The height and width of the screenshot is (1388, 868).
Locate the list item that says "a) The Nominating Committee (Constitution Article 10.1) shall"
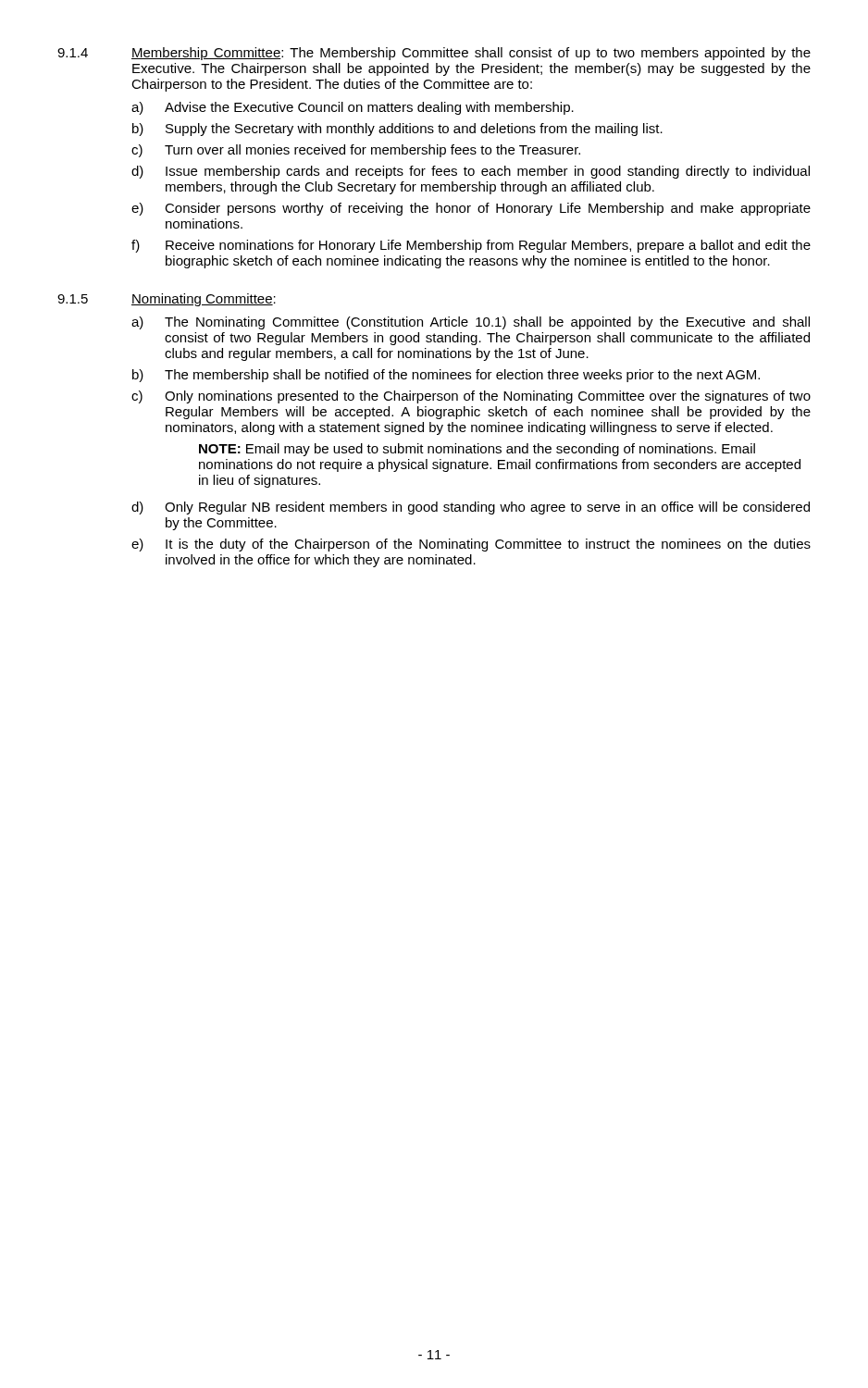click(471, 337)
